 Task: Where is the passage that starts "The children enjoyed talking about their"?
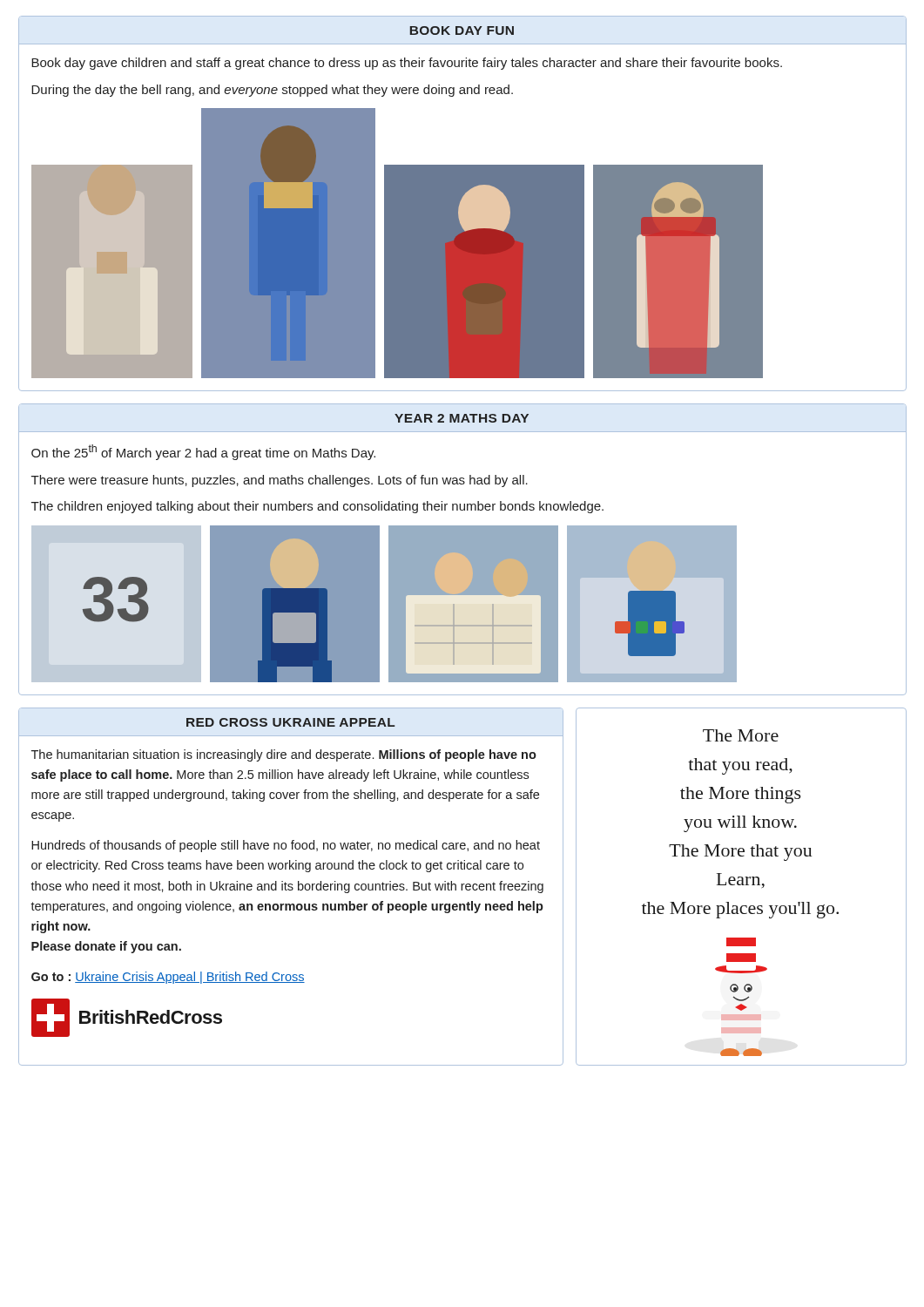coord(318,506)
